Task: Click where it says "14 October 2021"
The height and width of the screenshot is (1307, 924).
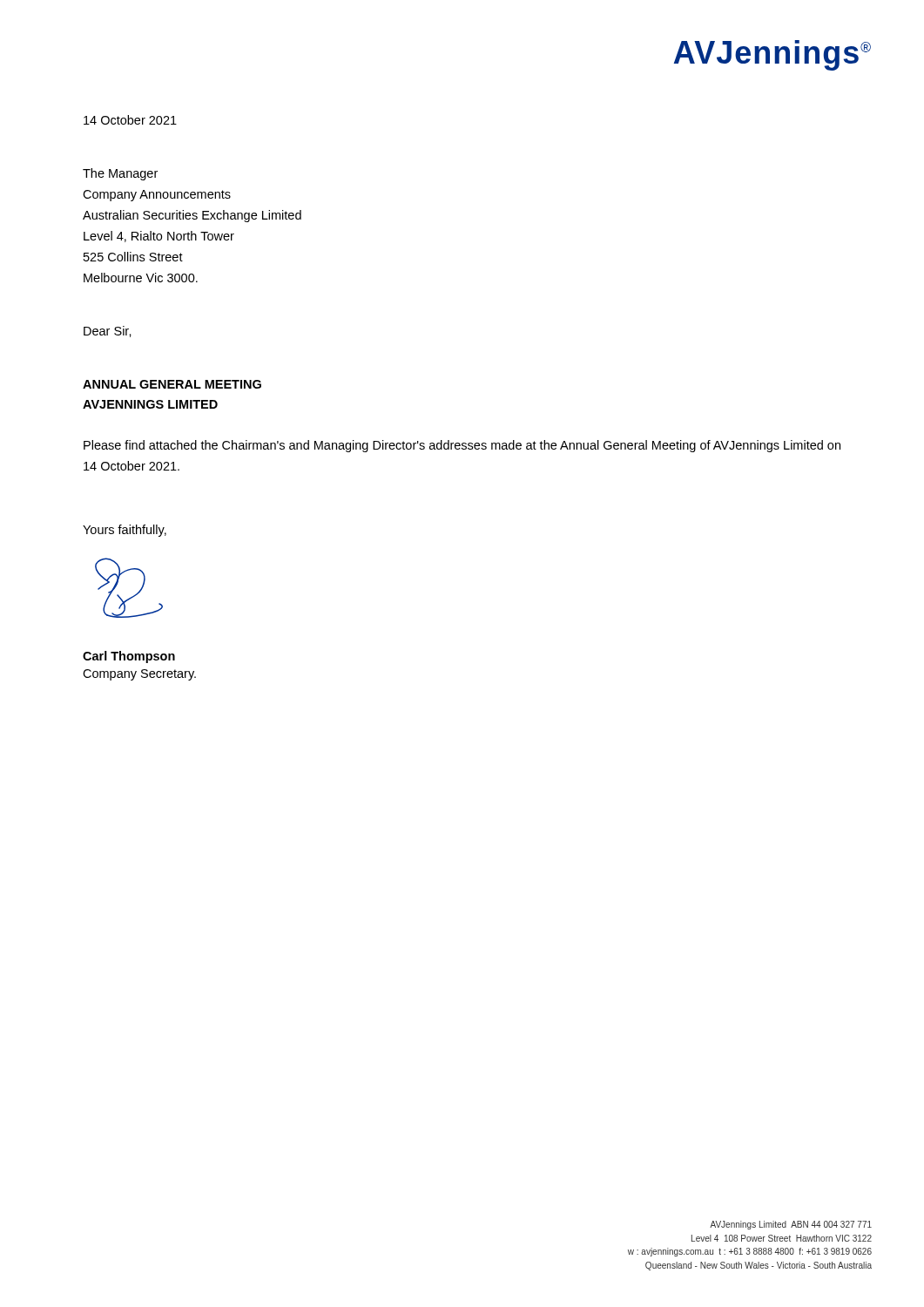Action: 130,120
